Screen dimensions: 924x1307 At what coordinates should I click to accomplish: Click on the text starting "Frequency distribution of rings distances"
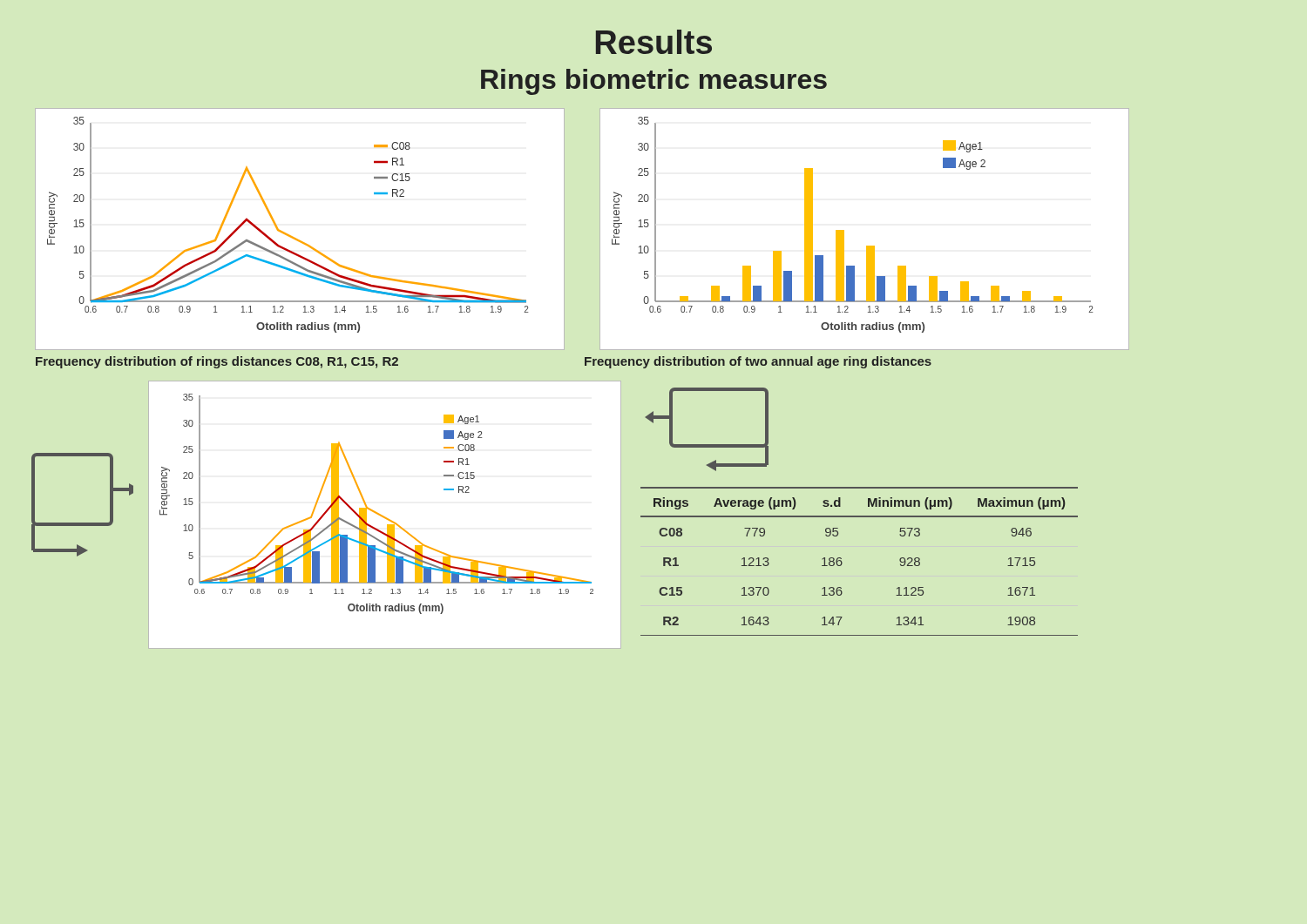tap(217, 361)
